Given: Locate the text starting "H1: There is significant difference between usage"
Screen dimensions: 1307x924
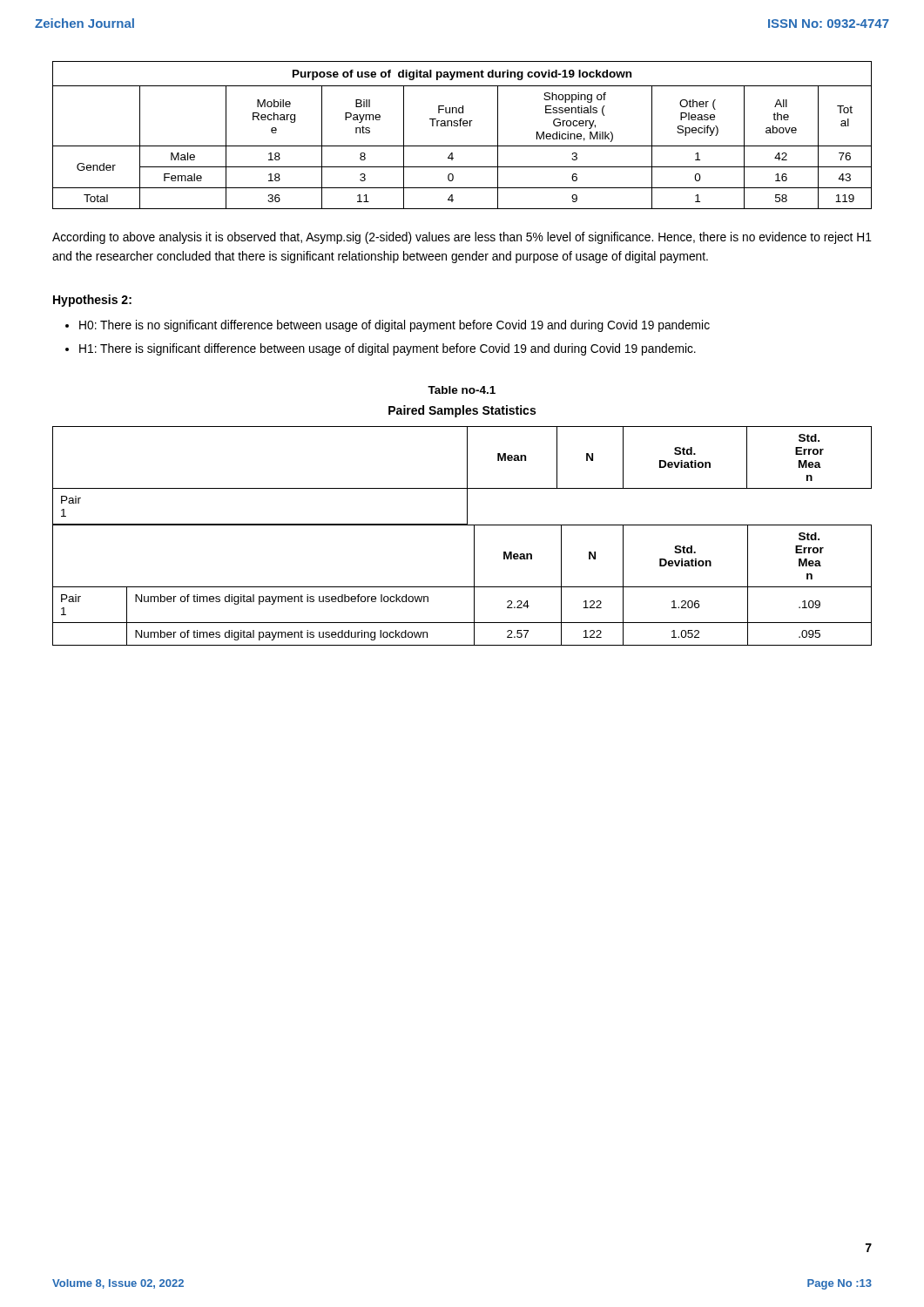Looking at the screenshot, I should [x=387, y=349].
